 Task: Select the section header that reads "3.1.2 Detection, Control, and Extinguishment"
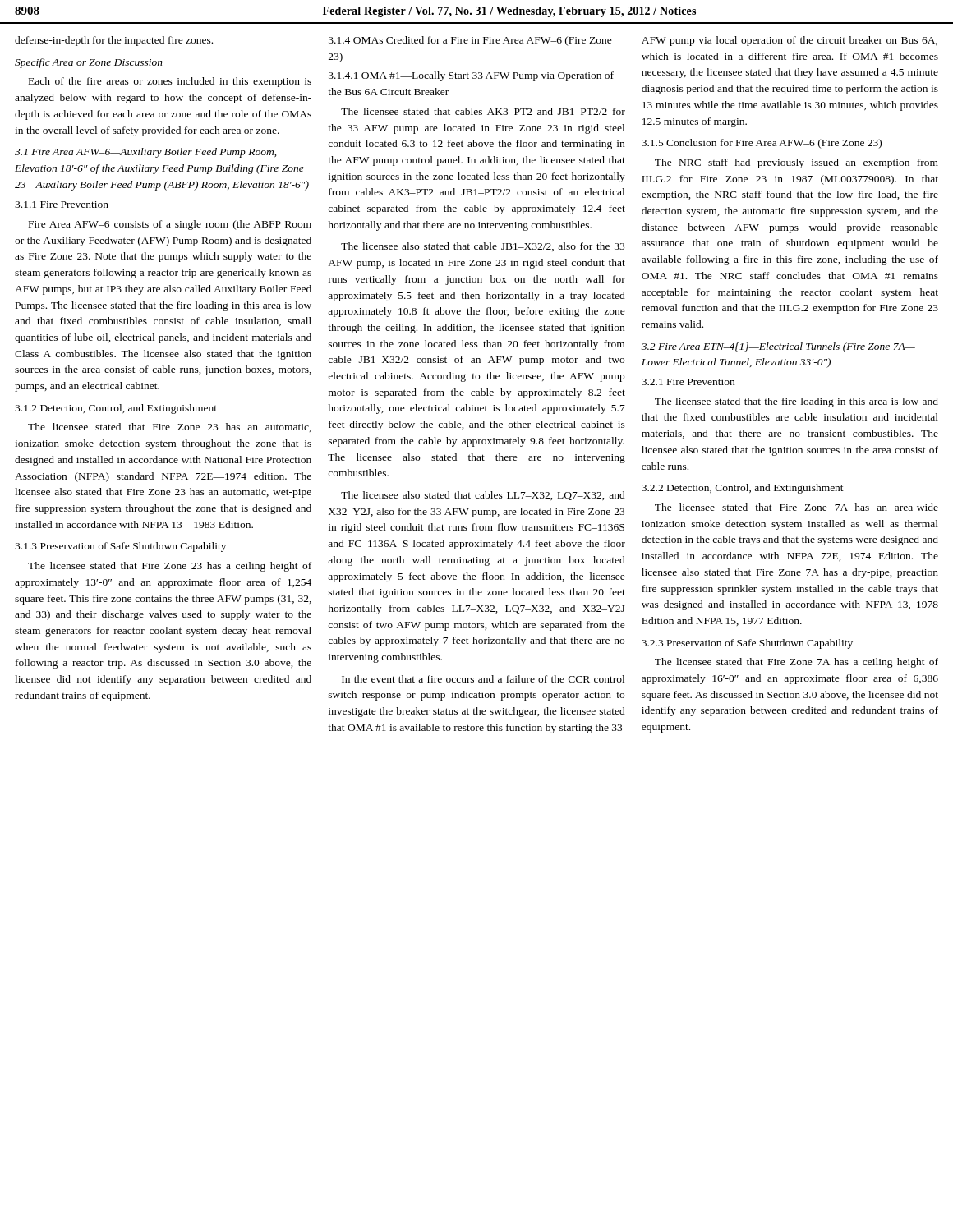116,408
